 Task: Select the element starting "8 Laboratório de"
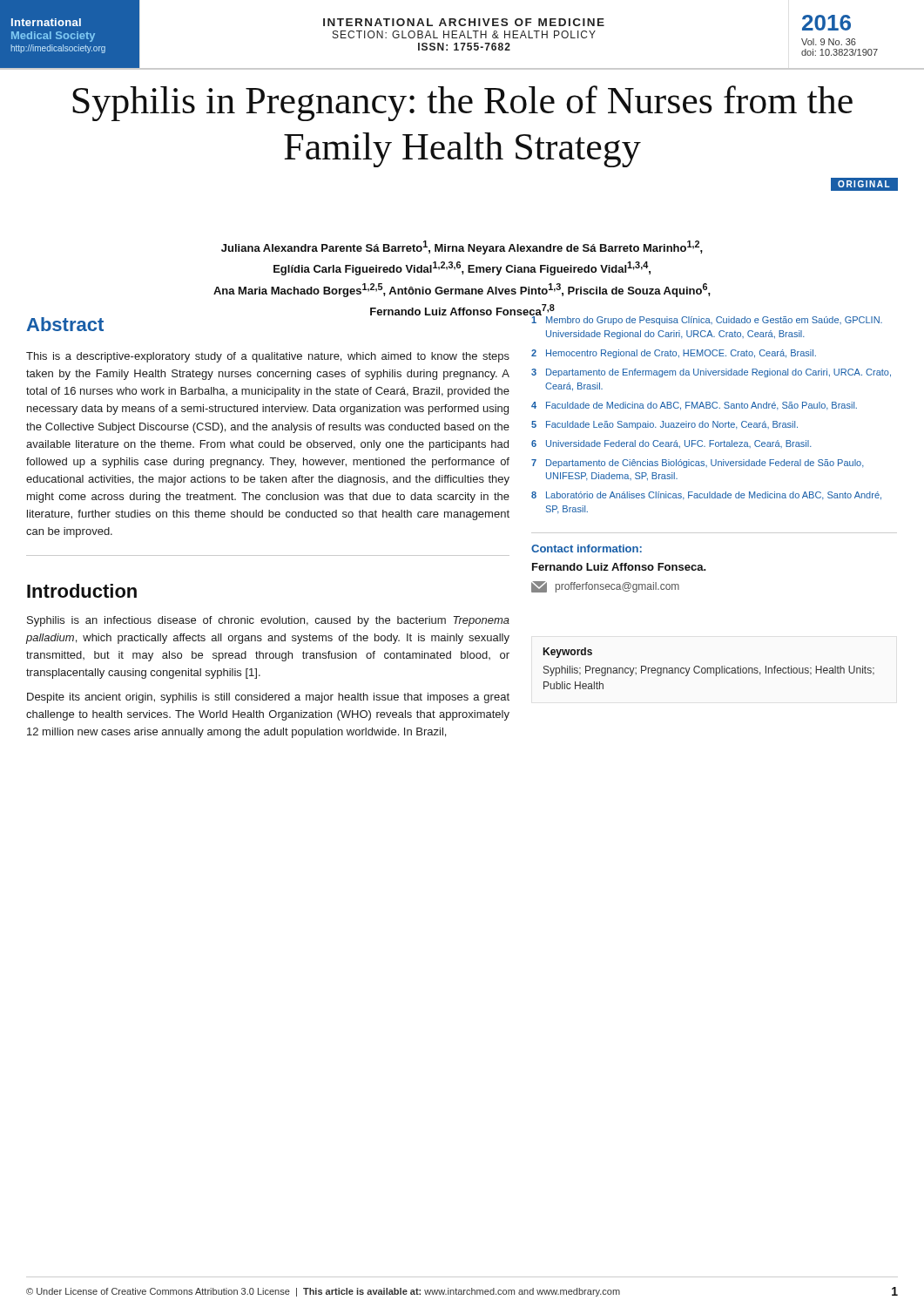[x=714, y=503]
